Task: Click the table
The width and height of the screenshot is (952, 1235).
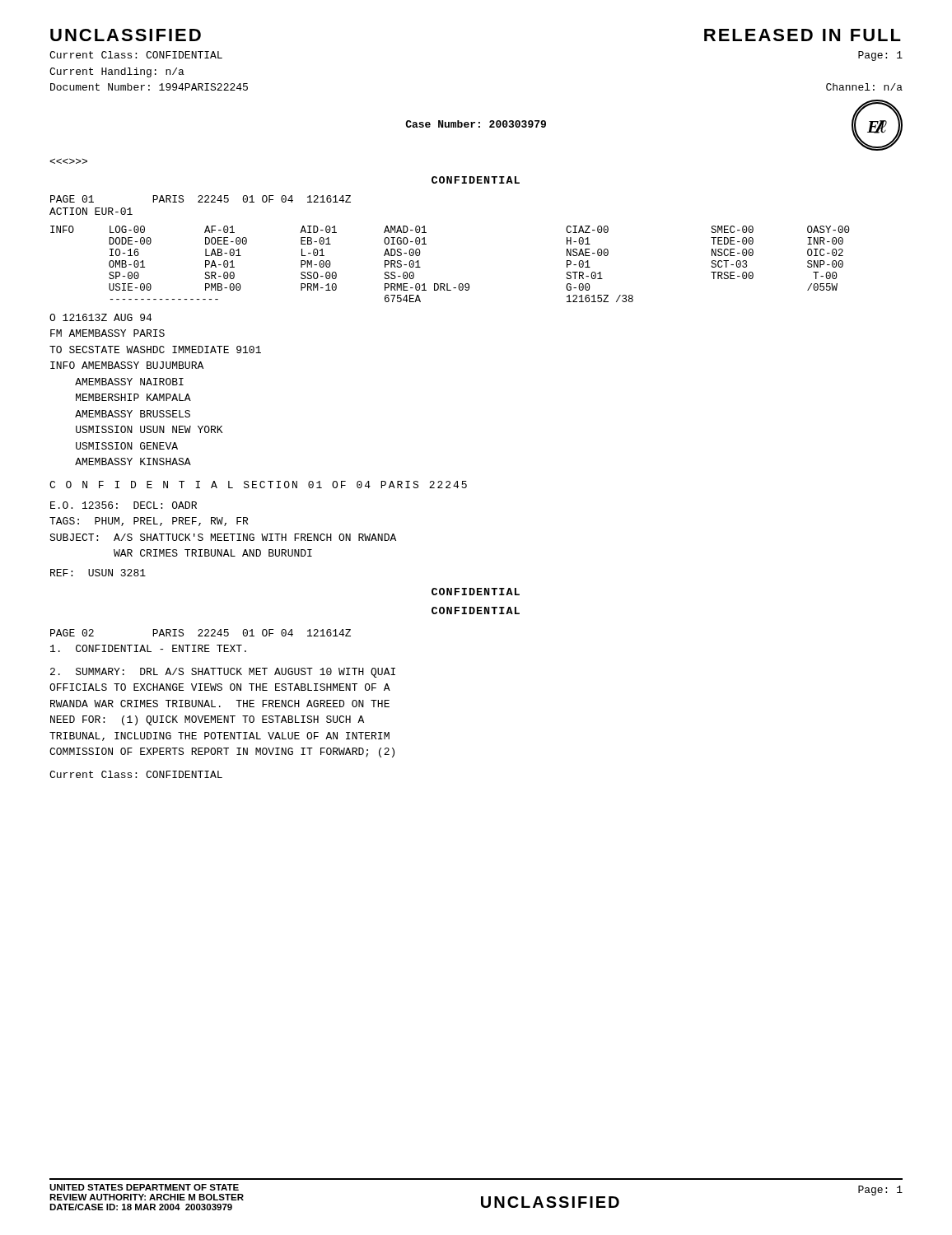Action: [x=476, y=265]
